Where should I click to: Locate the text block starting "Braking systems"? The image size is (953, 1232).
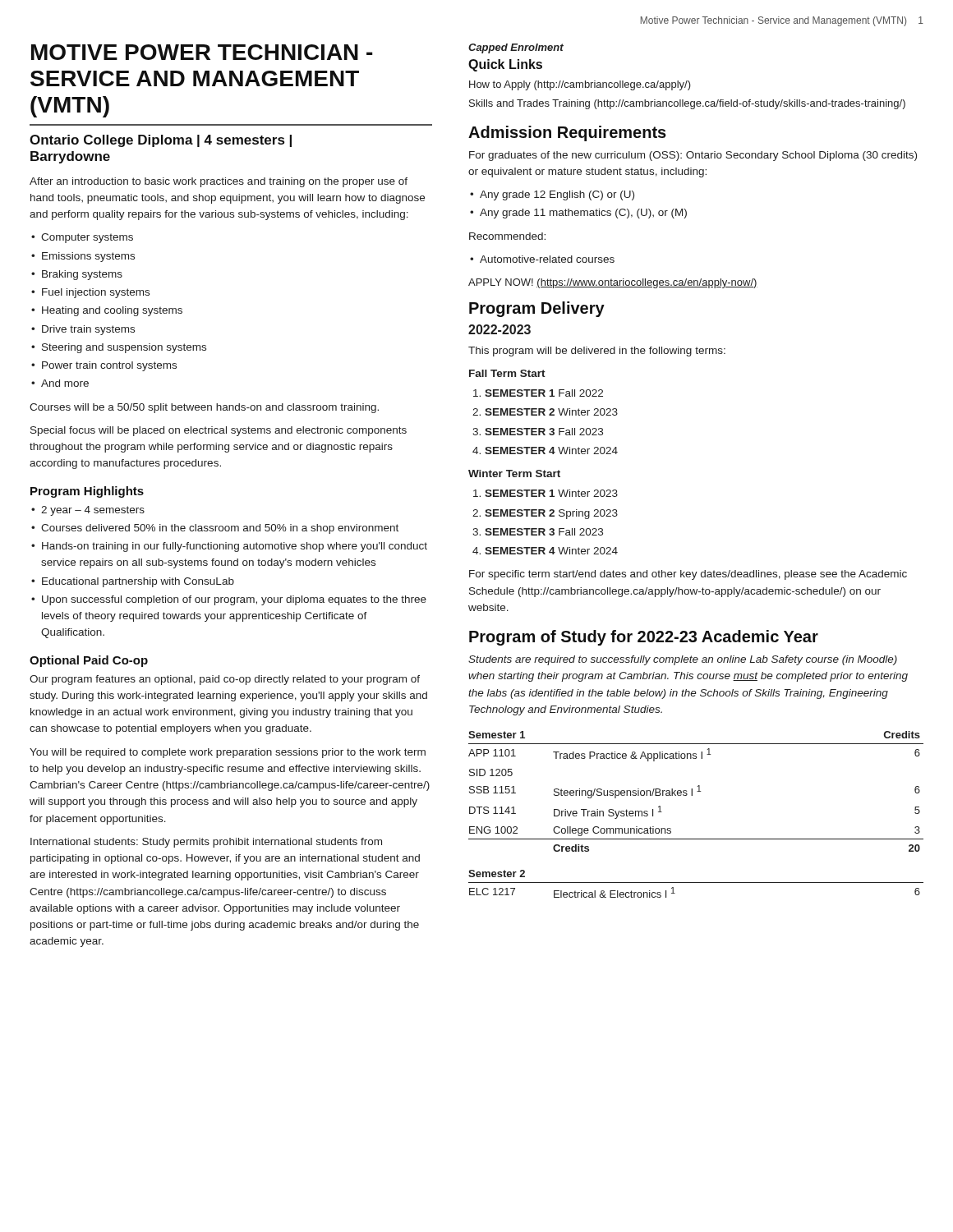point(82,274)
